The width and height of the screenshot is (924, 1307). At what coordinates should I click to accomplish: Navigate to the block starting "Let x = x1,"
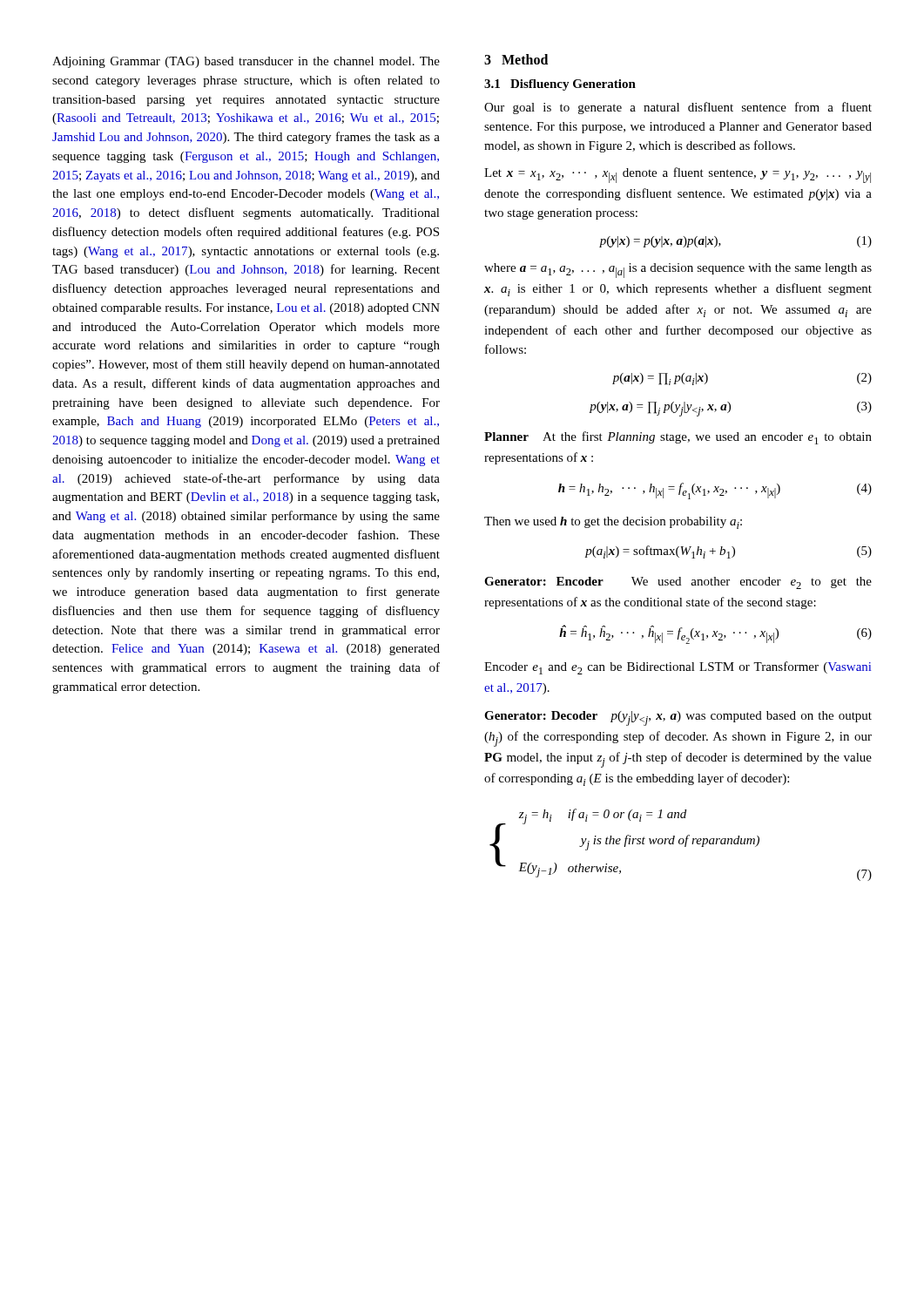[x=678, y=193]
